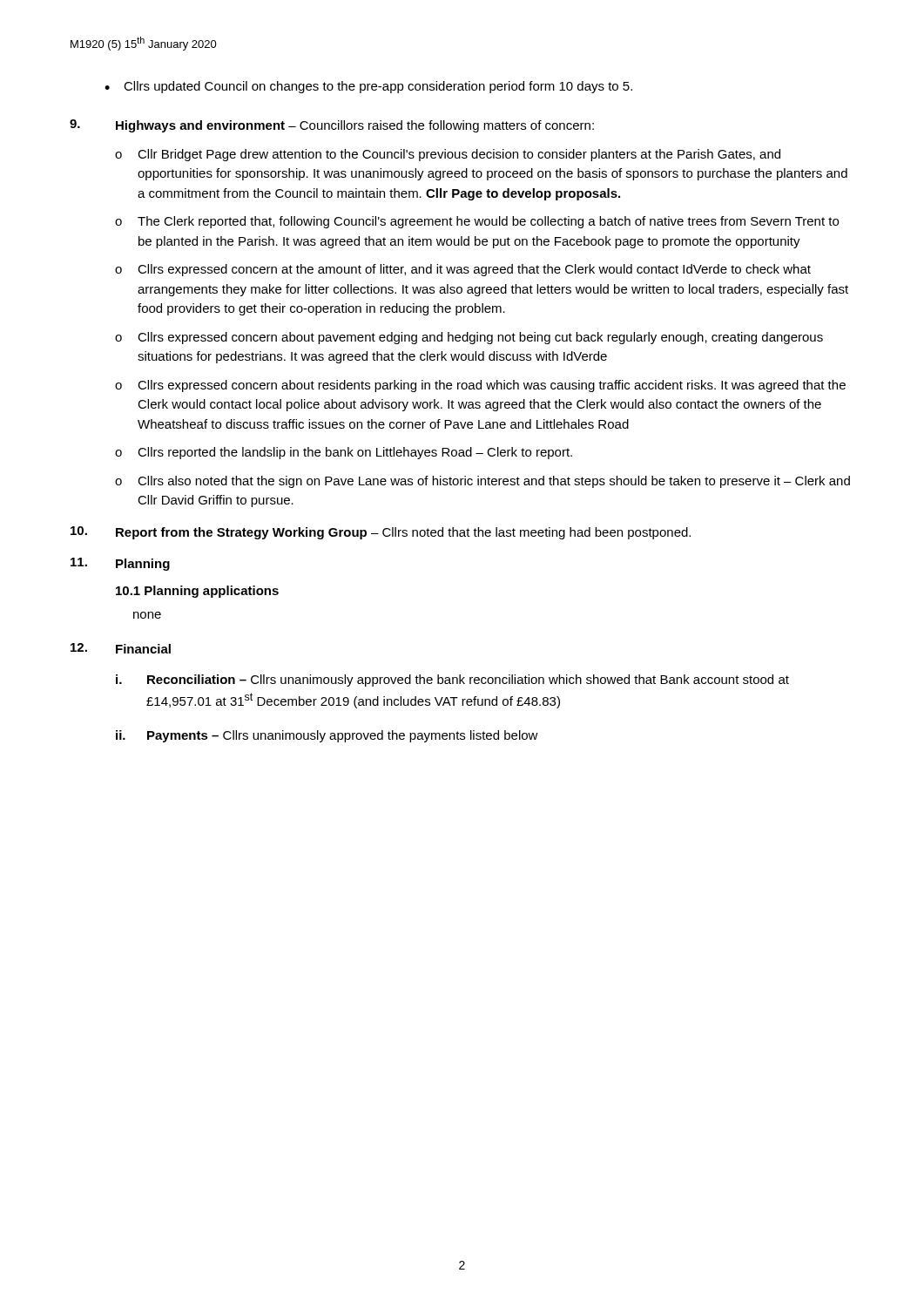Find the list item that says "i. Reconciliation – Cllrs unanimously approved the bank"
The height and width of the screenshot is (1307, 924).
click(485, 691)
